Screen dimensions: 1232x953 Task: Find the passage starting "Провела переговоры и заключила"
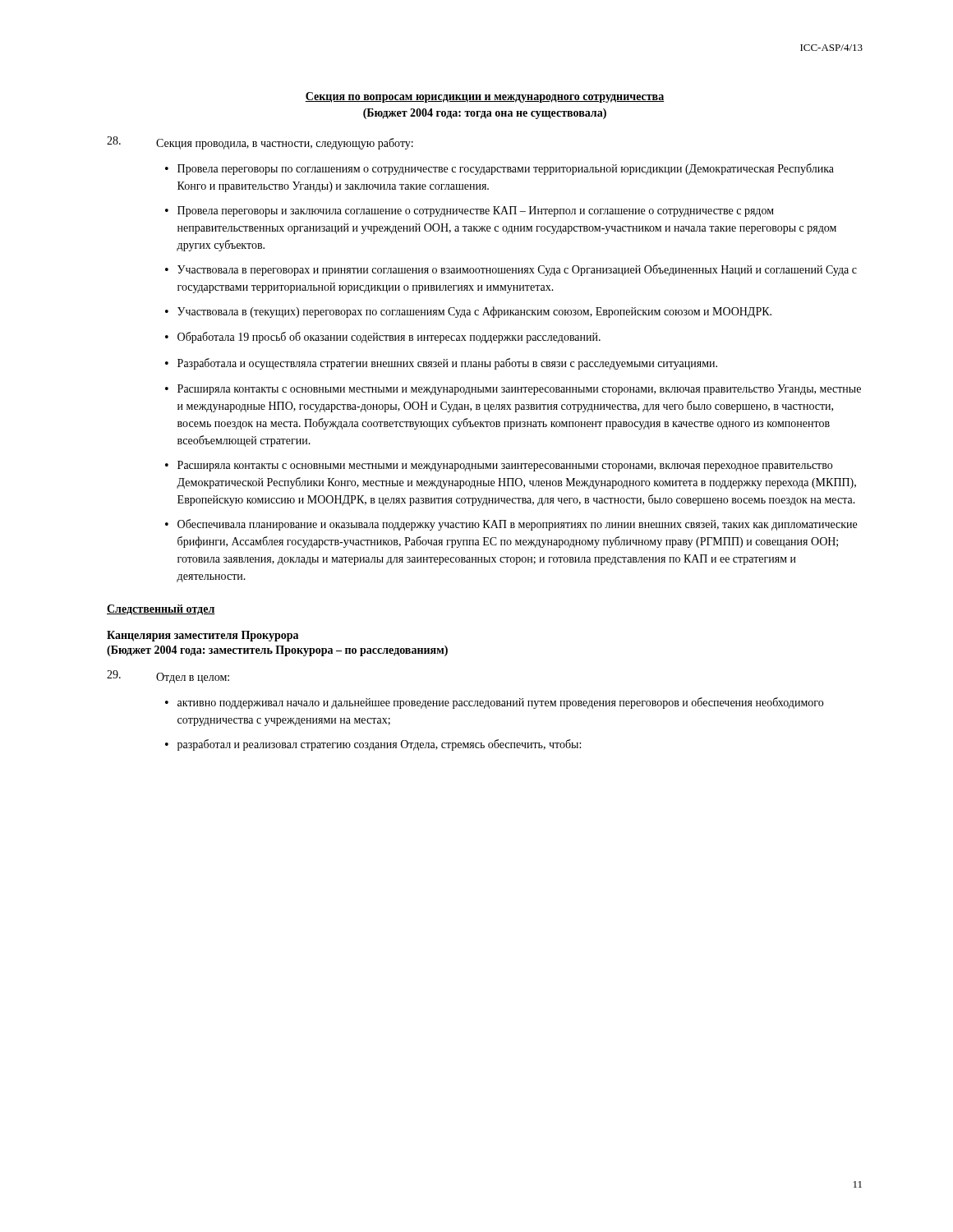[x=520, y=228]
